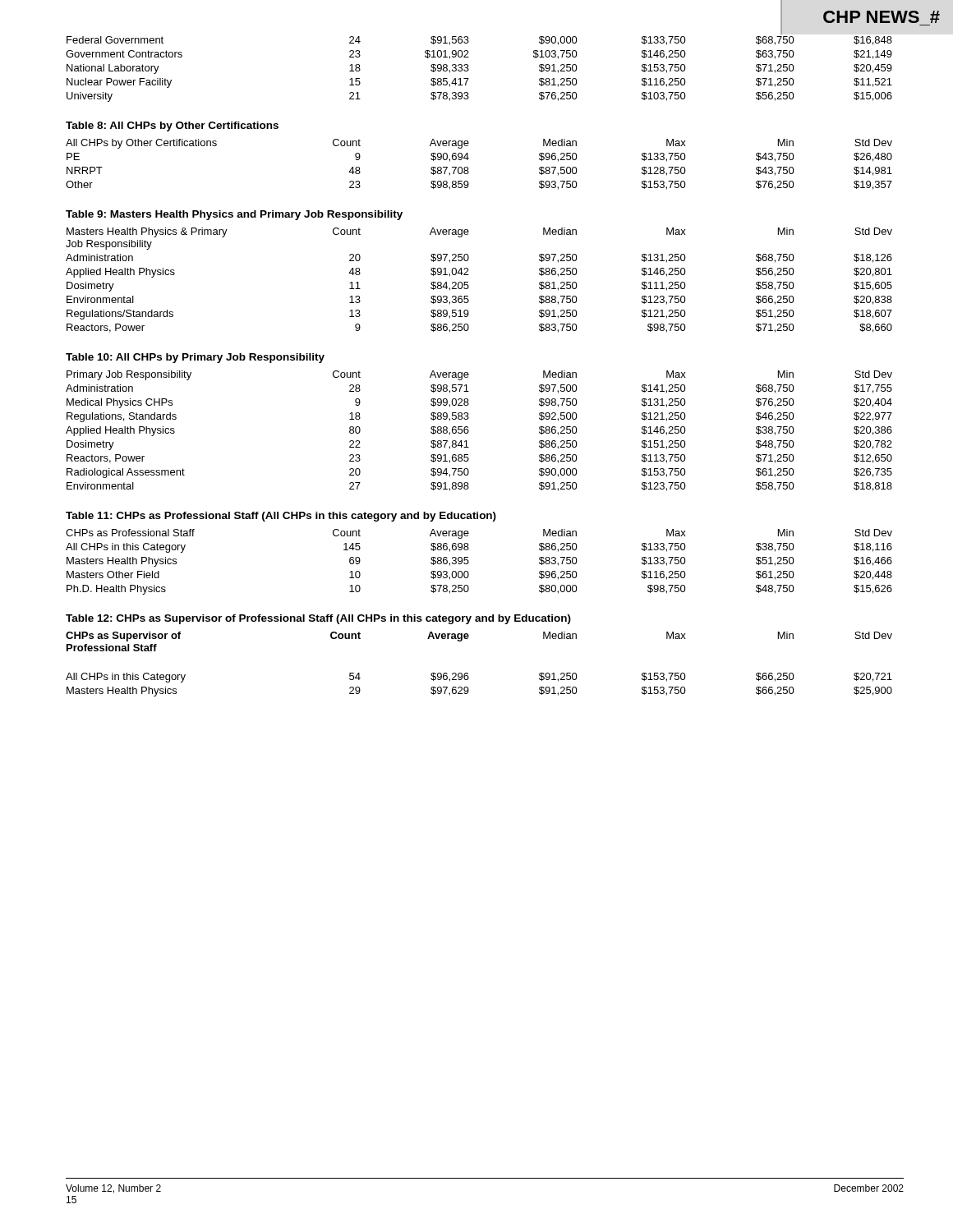Click the section header that begins "Table 9: Masters Health Physics and"

tap(234, 214)
